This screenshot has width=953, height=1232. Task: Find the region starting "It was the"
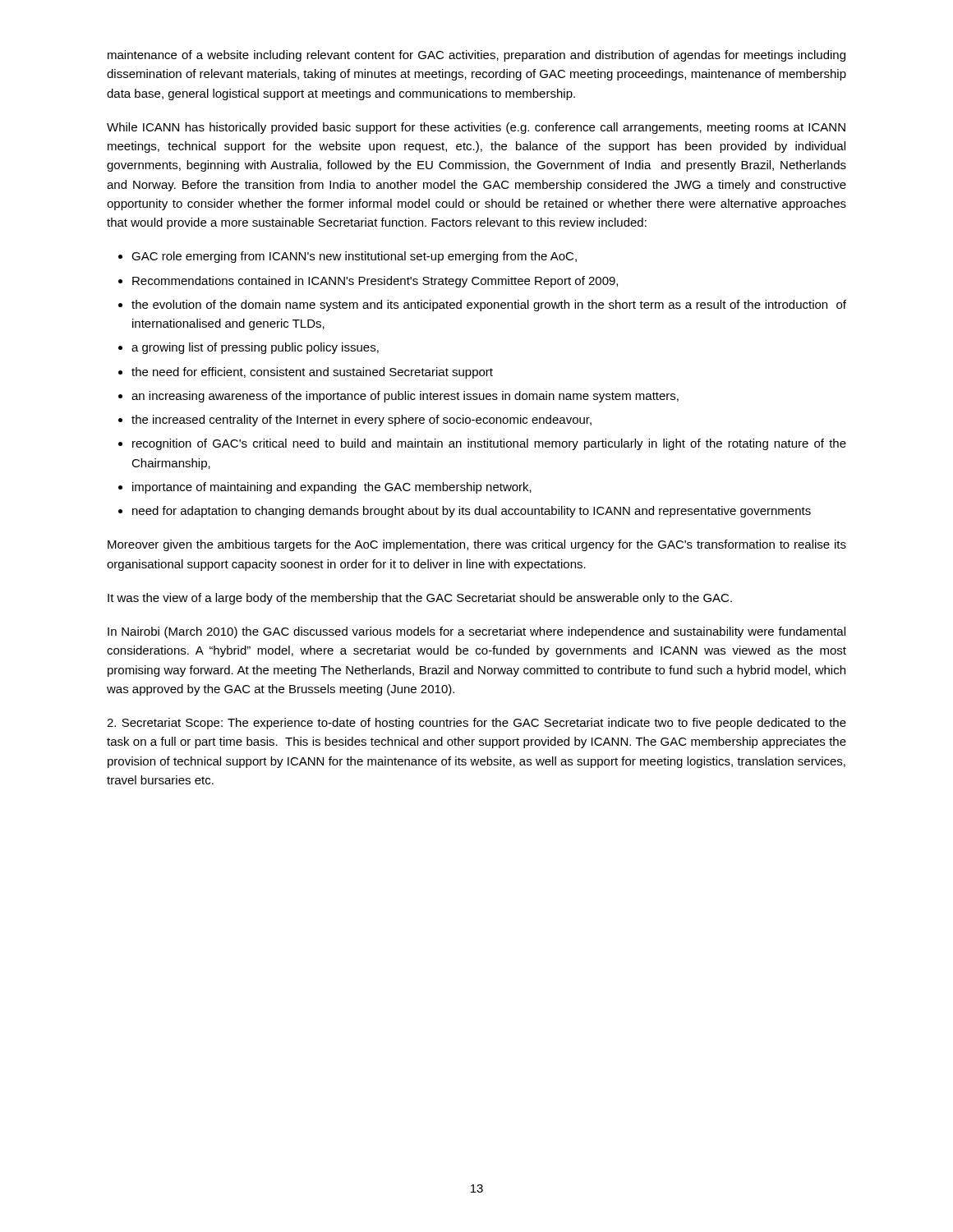coord(420,597)
